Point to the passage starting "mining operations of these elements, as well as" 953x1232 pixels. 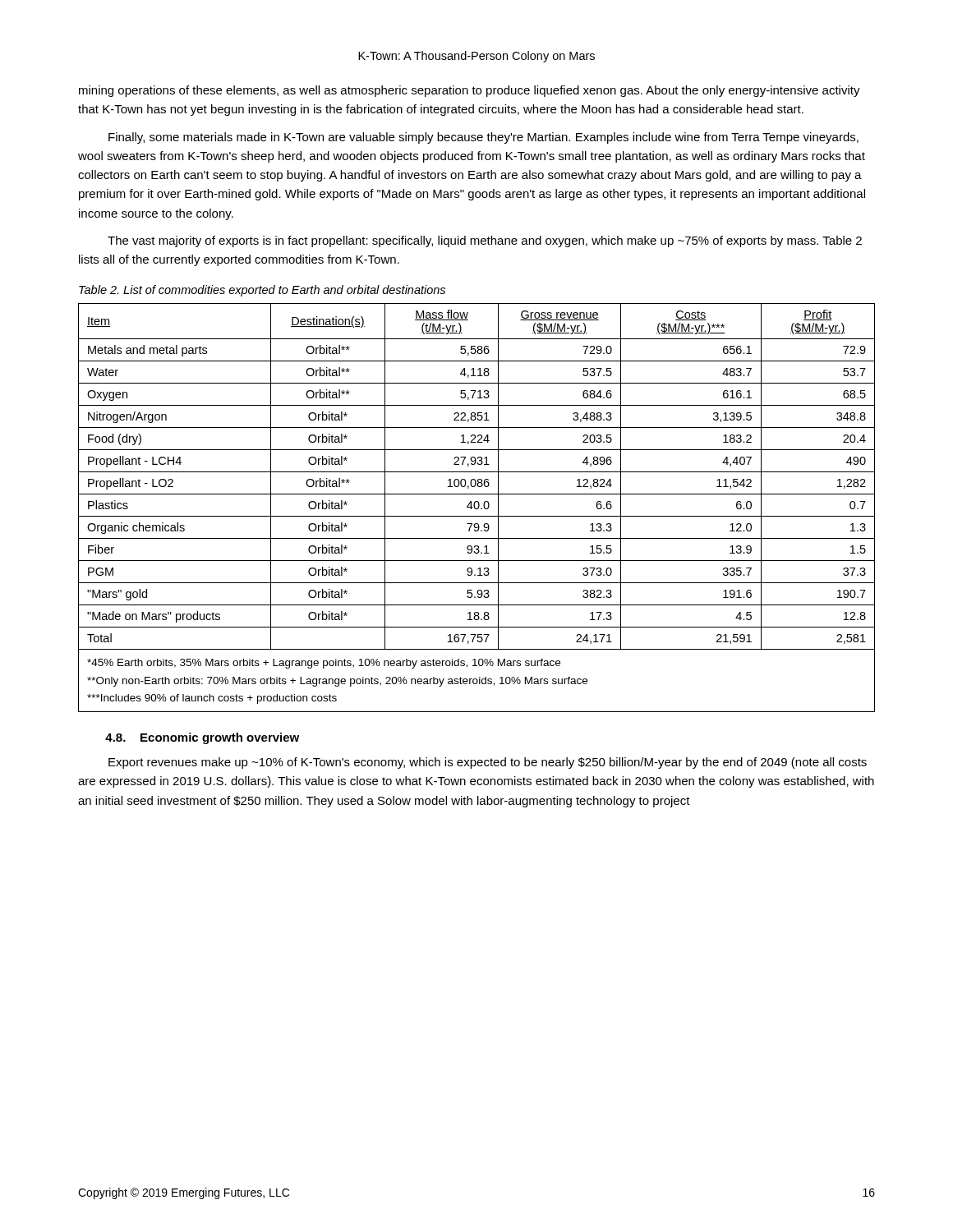click(476, 175)
